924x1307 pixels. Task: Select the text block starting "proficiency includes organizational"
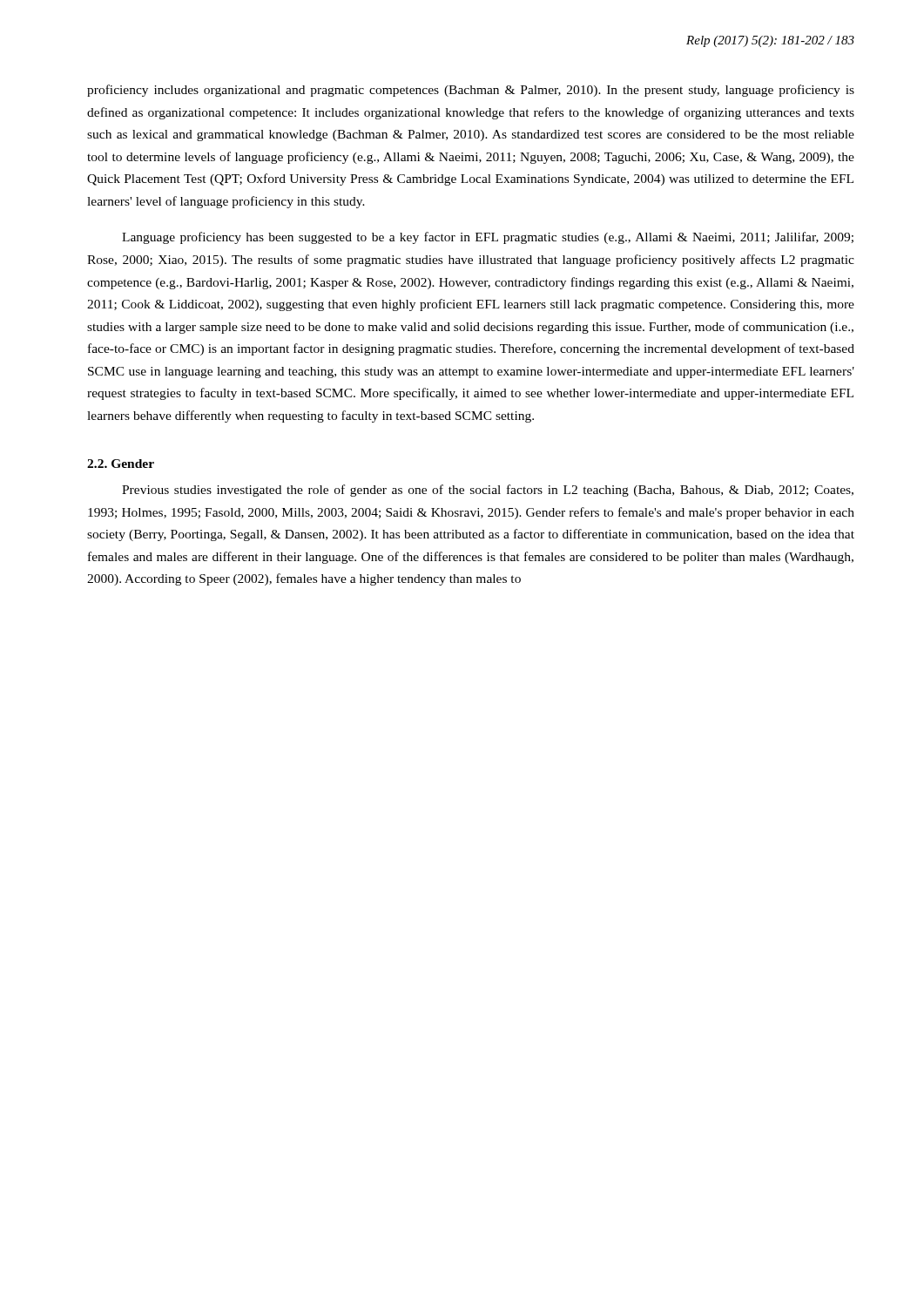(471, 145)
